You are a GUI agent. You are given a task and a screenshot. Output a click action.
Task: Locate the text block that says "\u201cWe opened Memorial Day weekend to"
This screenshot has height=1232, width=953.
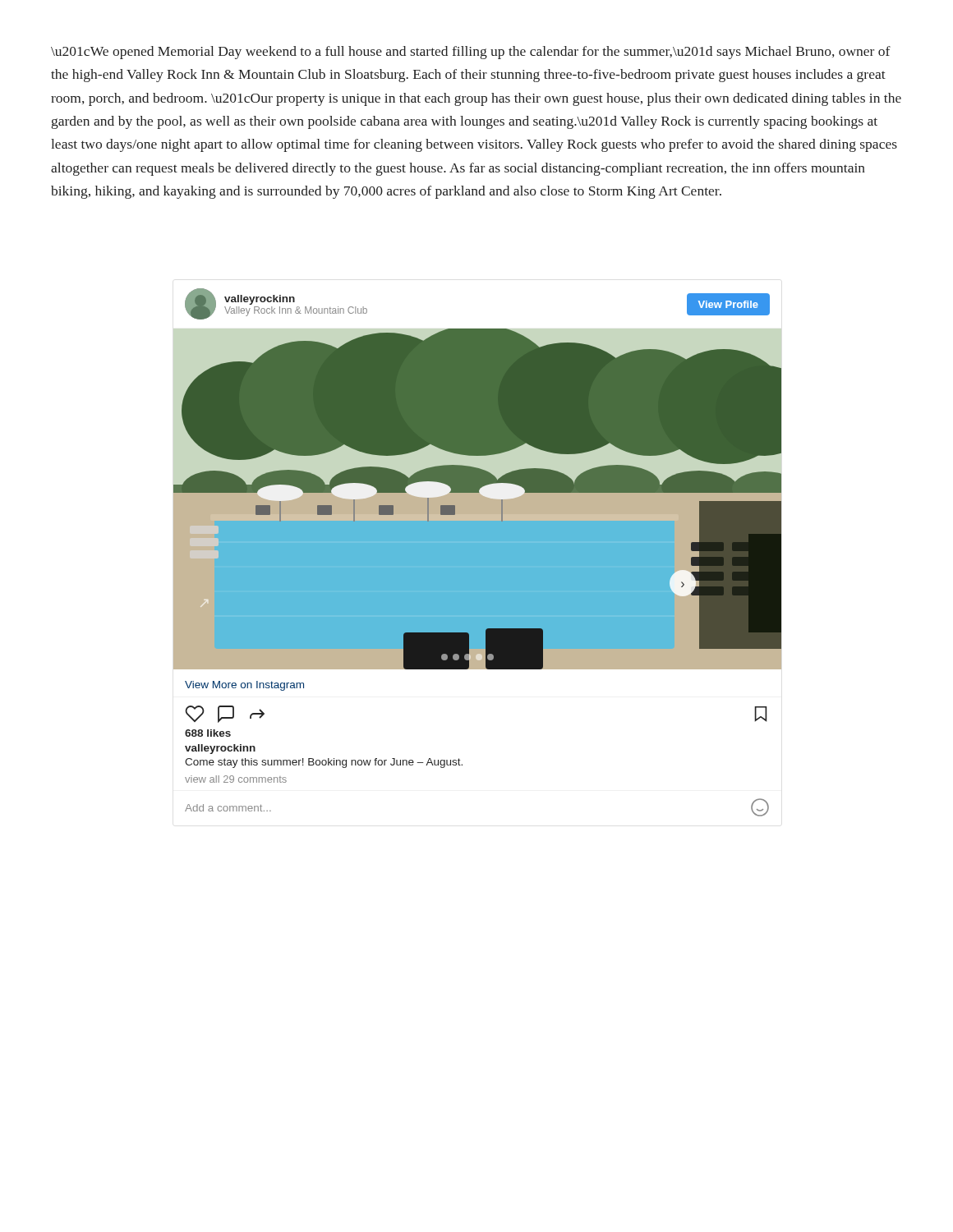[476, 121]
